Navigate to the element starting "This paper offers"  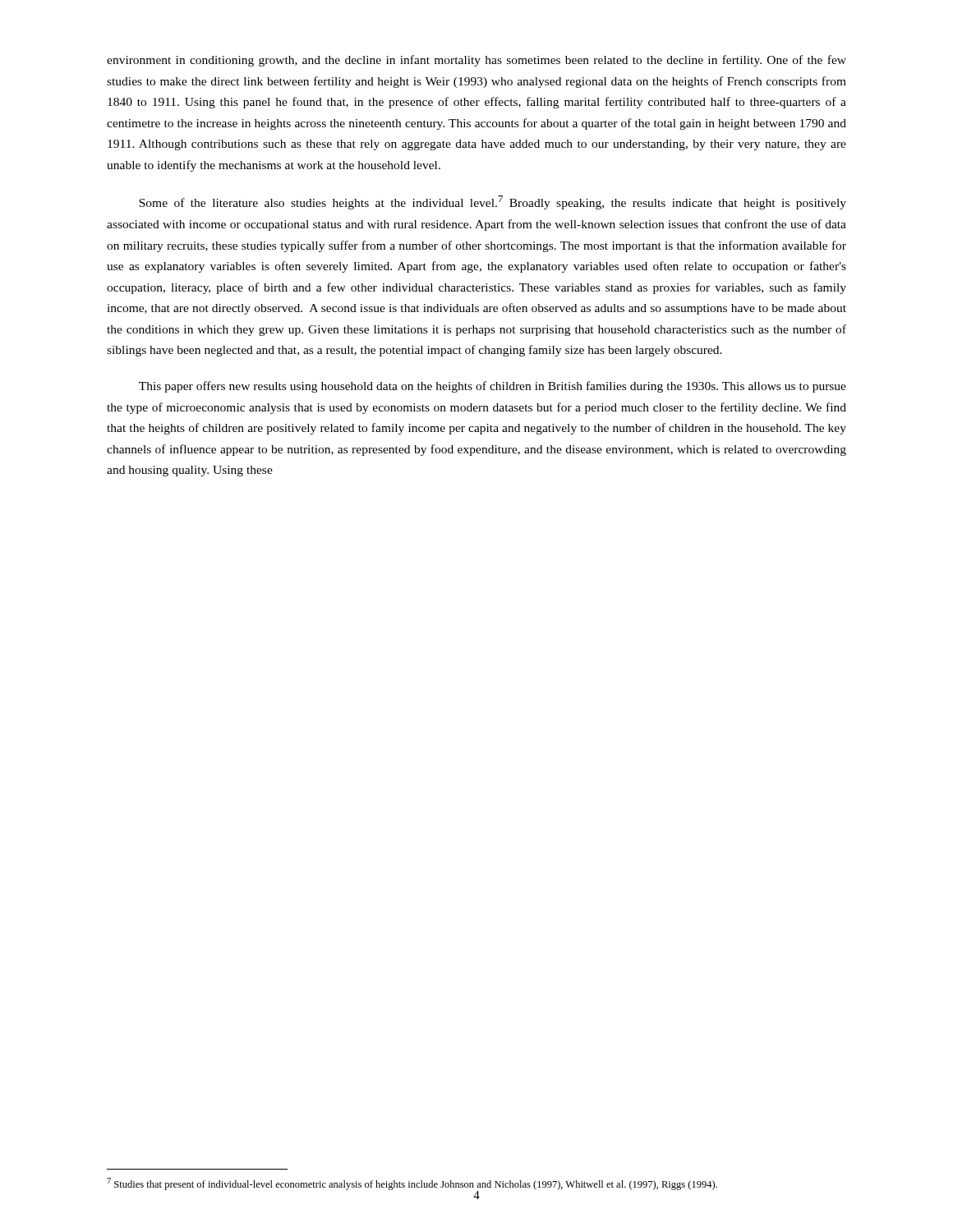(476, 428)
